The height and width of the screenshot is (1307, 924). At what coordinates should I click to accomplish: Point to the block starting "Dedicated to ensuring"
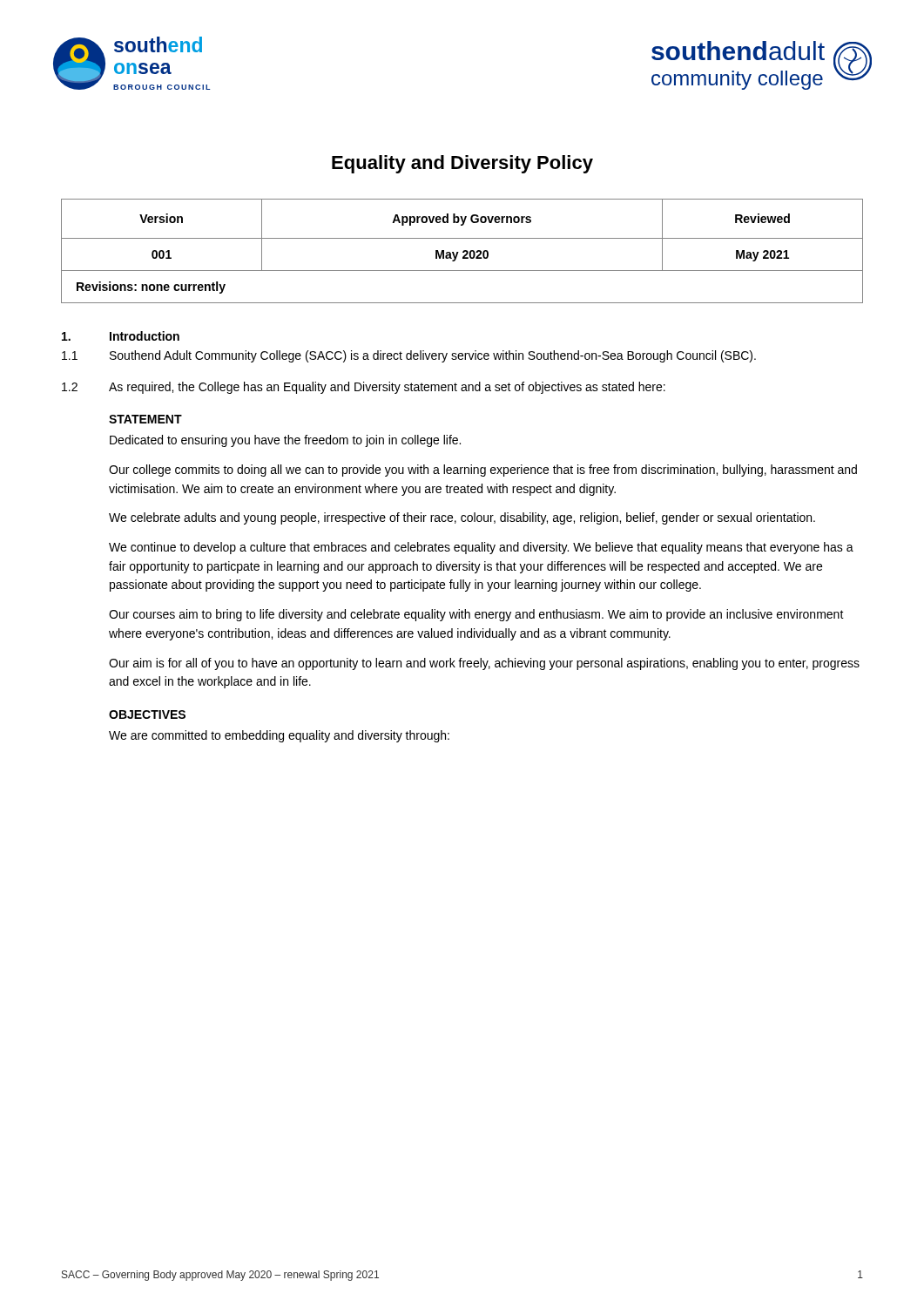click(285, 440)
